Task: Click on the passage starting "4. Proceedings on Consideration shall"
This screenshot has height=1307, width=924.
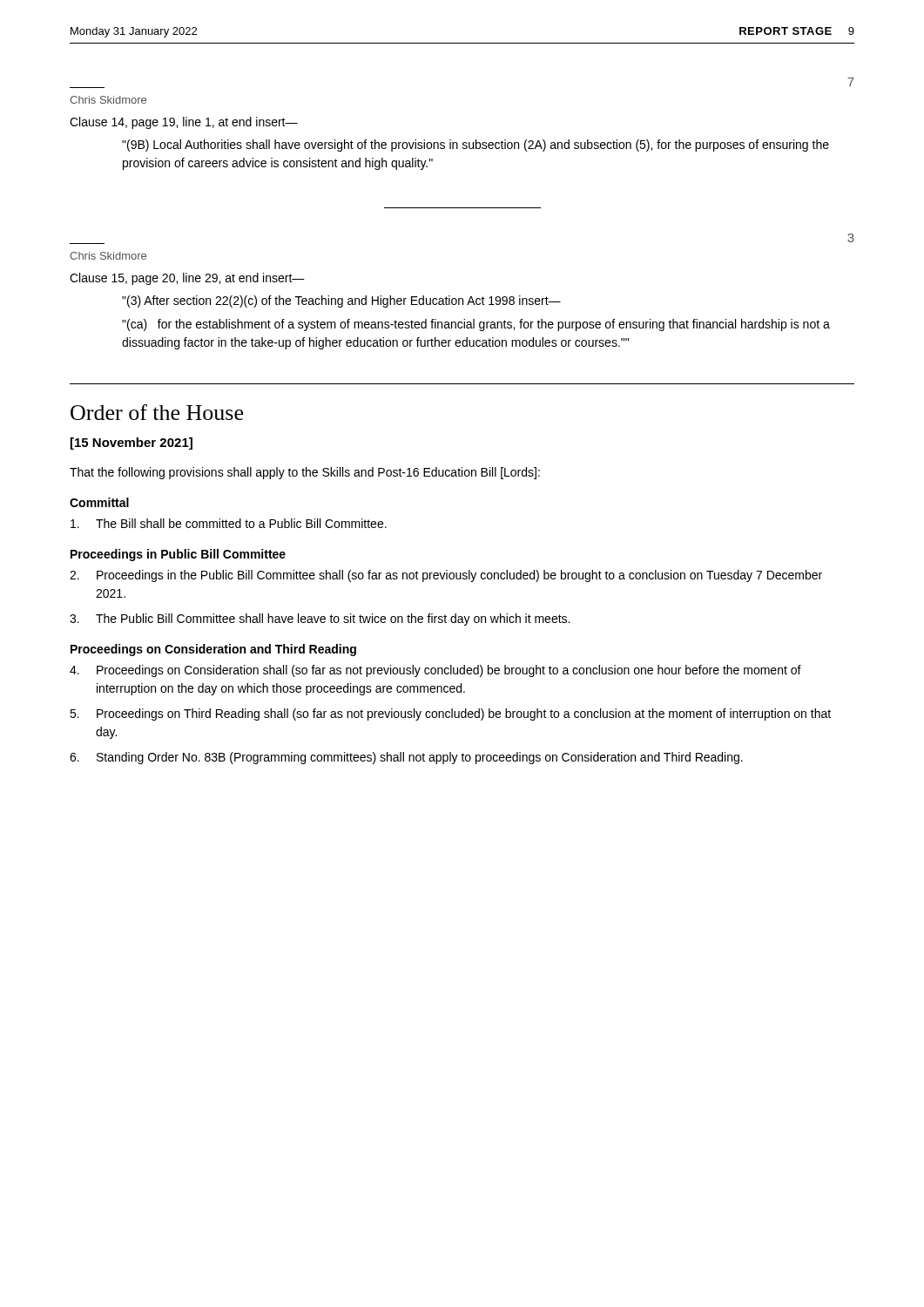Action: [462, 680]
